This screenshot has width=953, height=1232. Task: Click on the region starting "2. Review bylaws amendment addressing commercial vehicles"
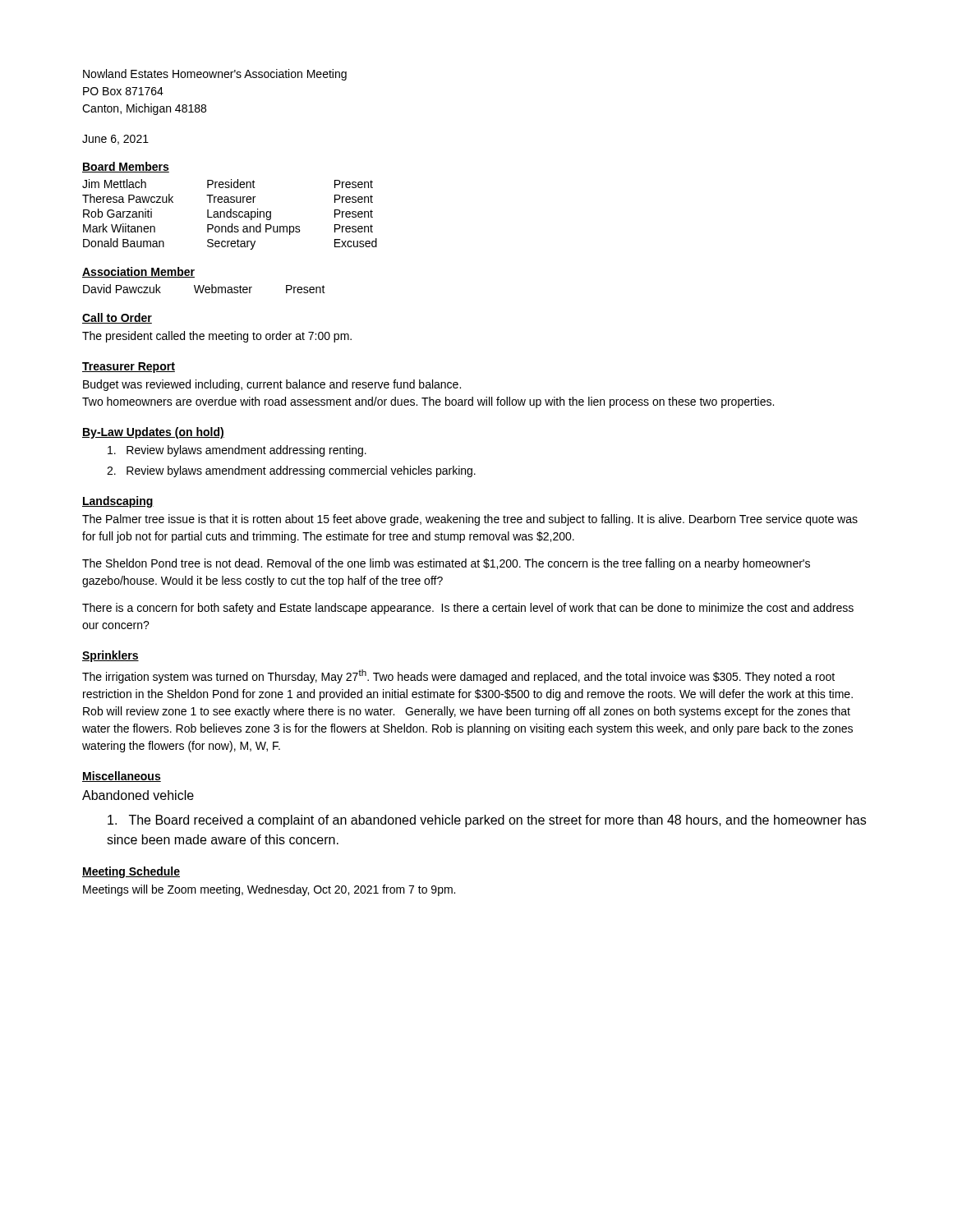click(292, 471)
